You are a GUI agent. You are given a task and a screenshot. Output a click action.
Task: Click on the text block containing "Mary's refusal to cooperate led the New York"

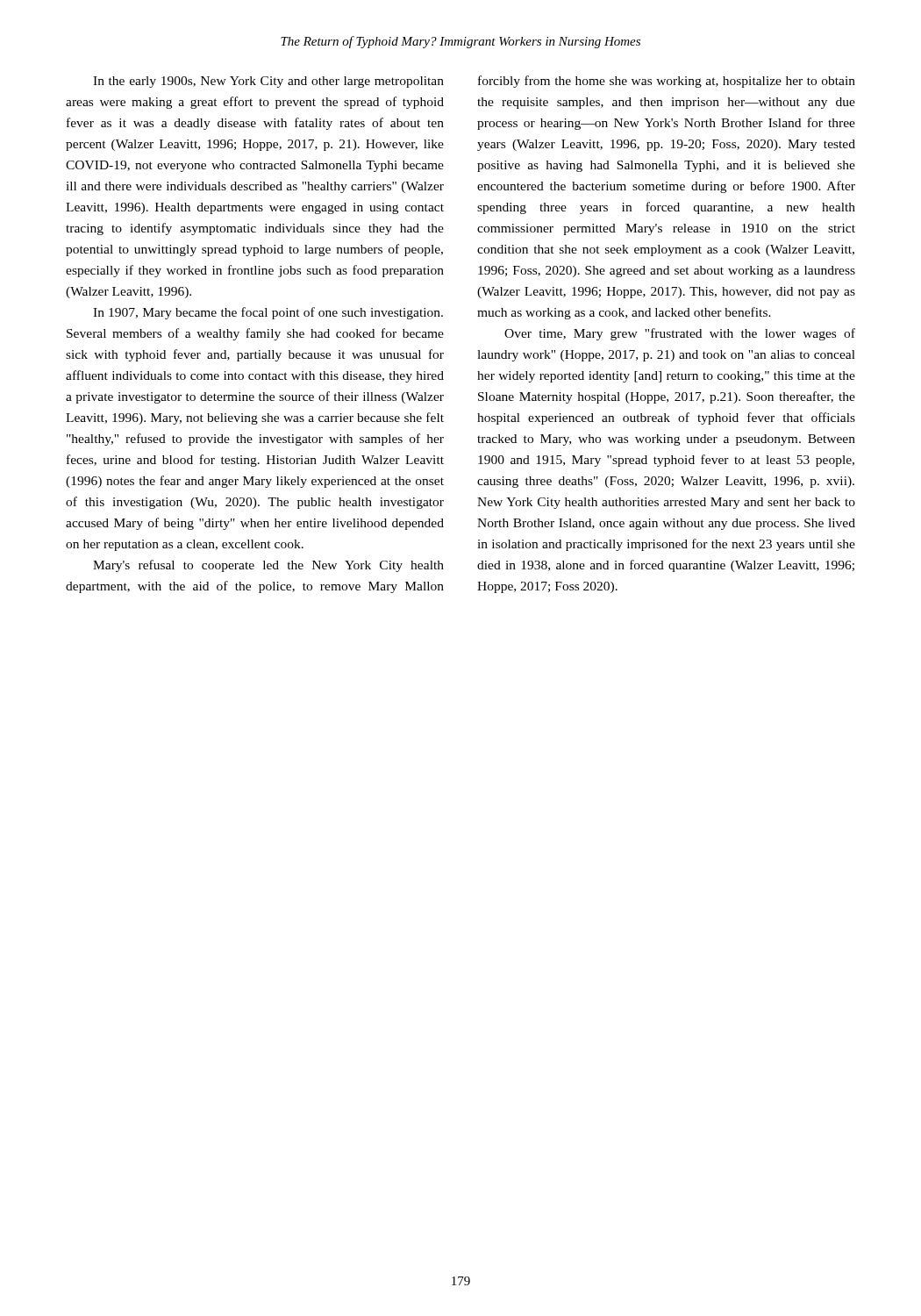click(262, 81)
